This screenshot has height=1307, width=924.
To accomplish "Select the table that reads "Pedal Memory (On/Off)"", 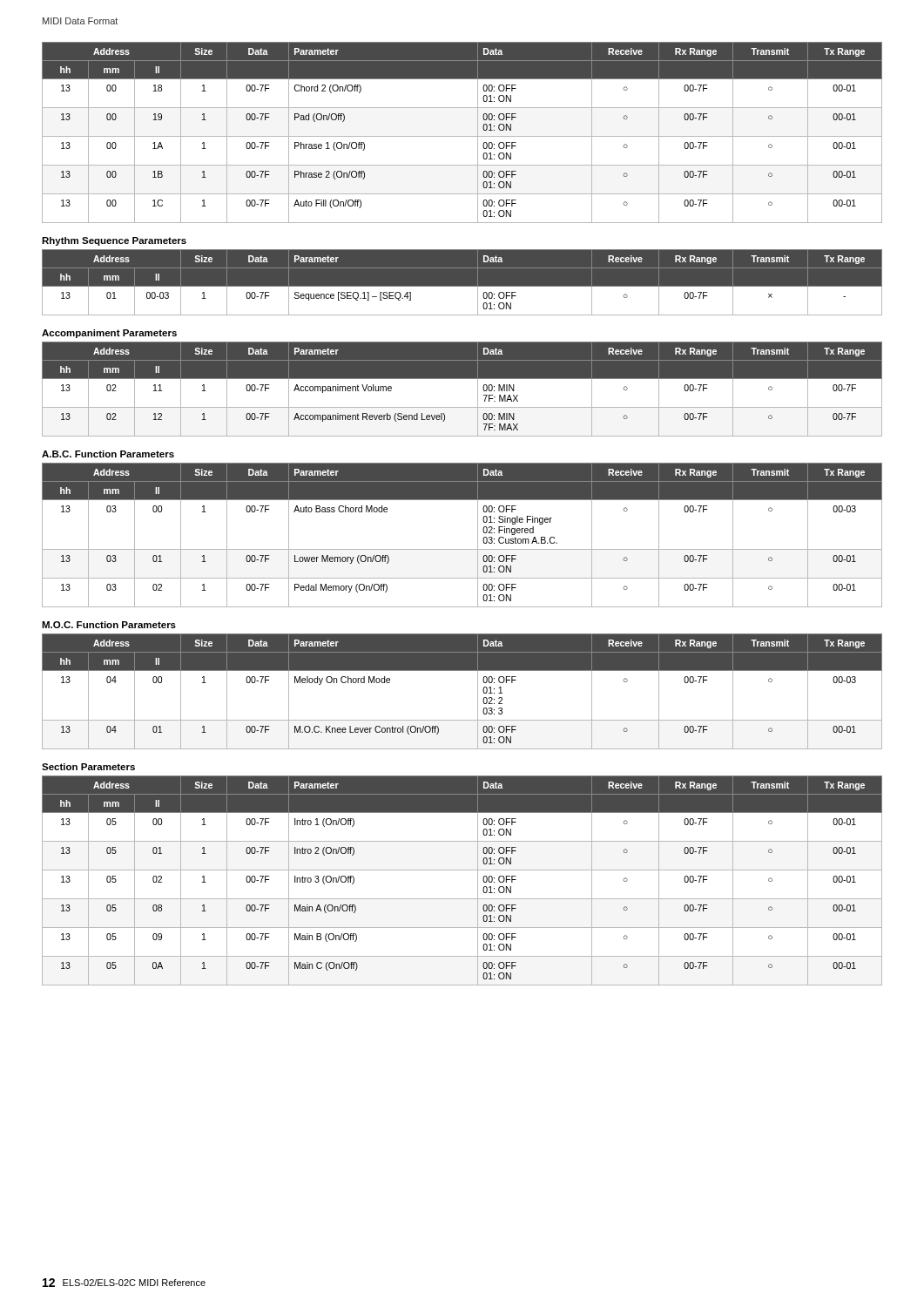I will [462, 535].
